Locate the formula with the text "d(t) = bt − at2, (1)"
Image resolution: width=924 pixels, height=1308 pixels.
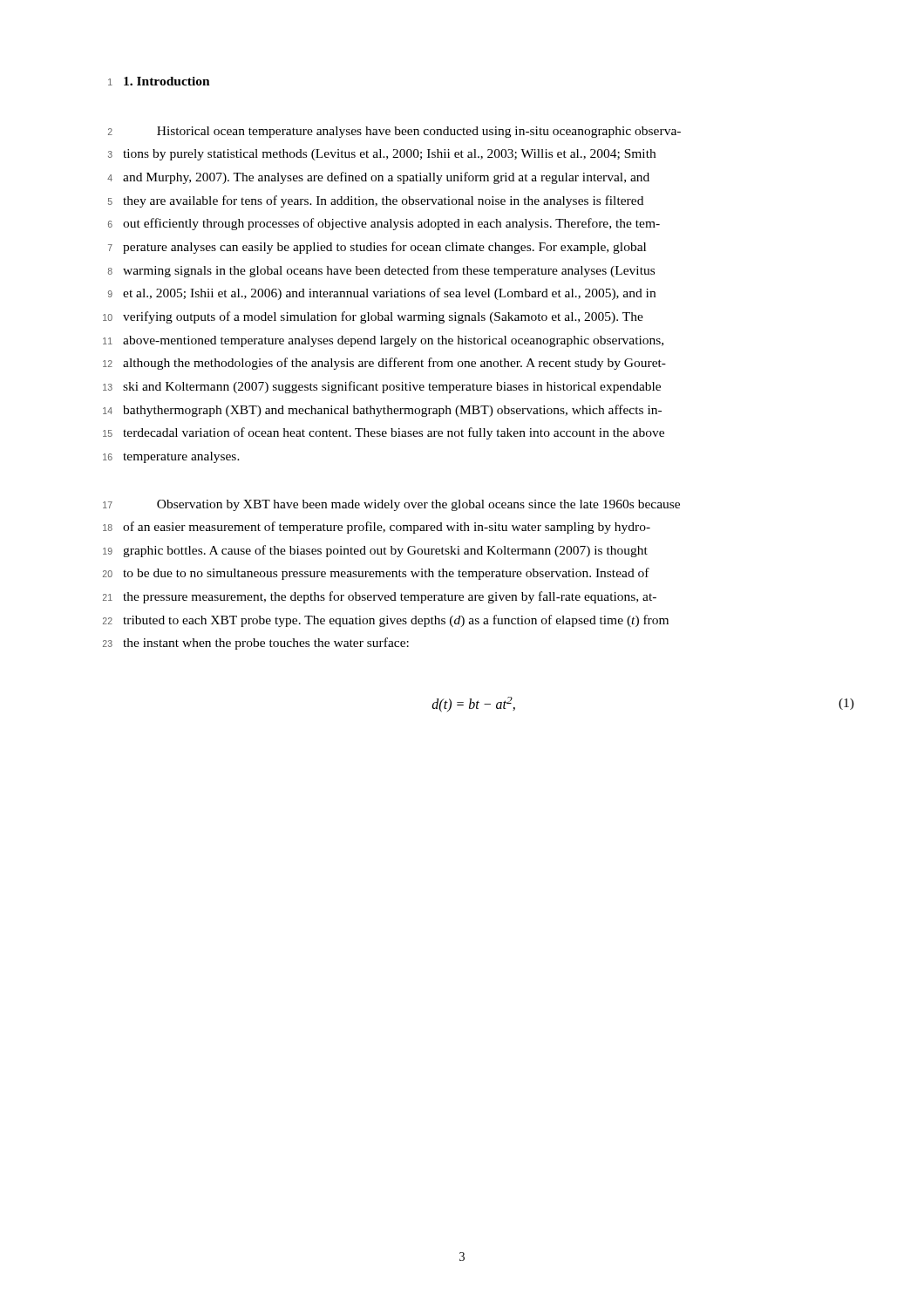tap(472, 703)
